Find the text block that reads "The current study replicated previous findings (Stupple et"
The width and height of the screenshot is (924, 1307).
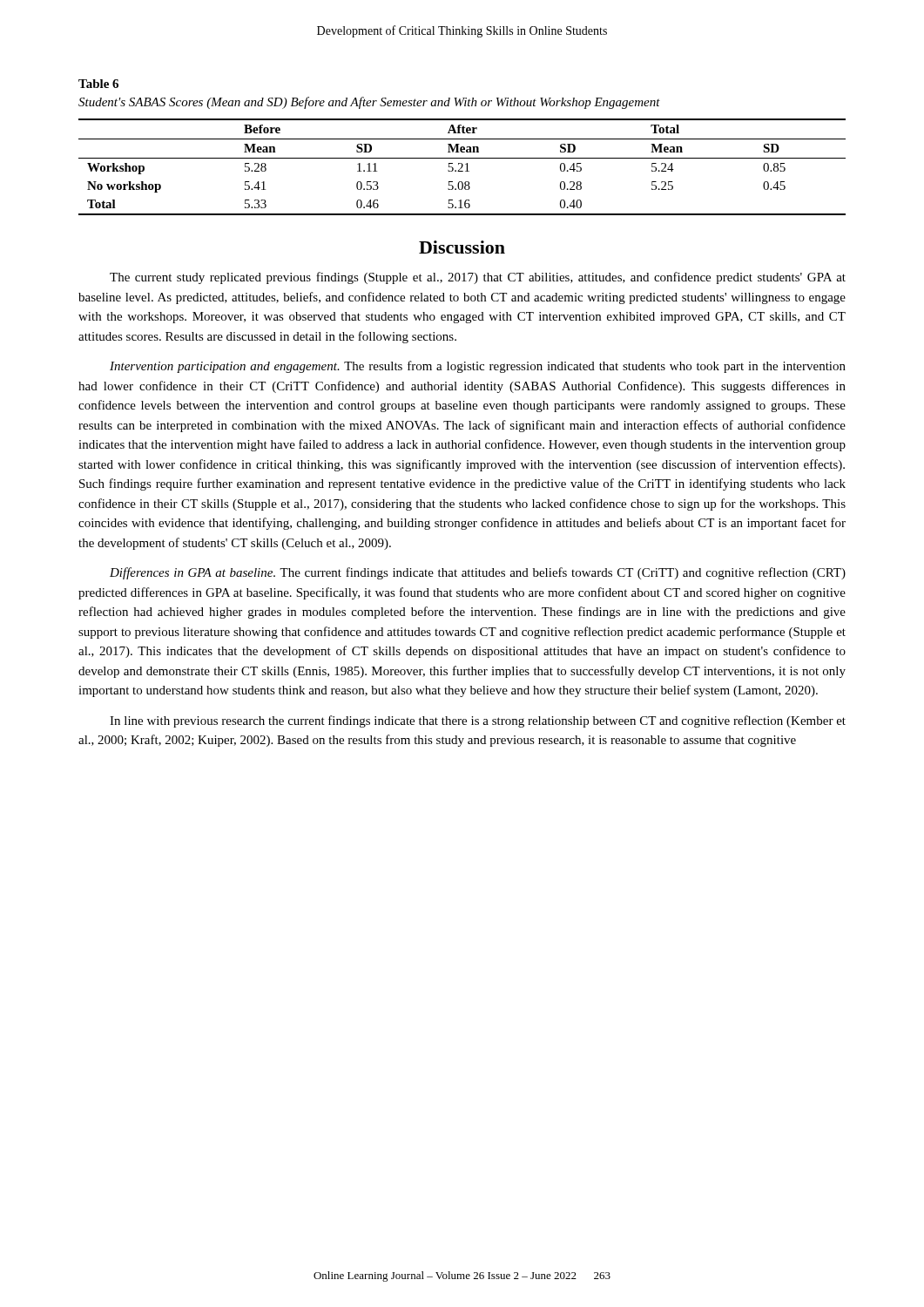[462, 306]
